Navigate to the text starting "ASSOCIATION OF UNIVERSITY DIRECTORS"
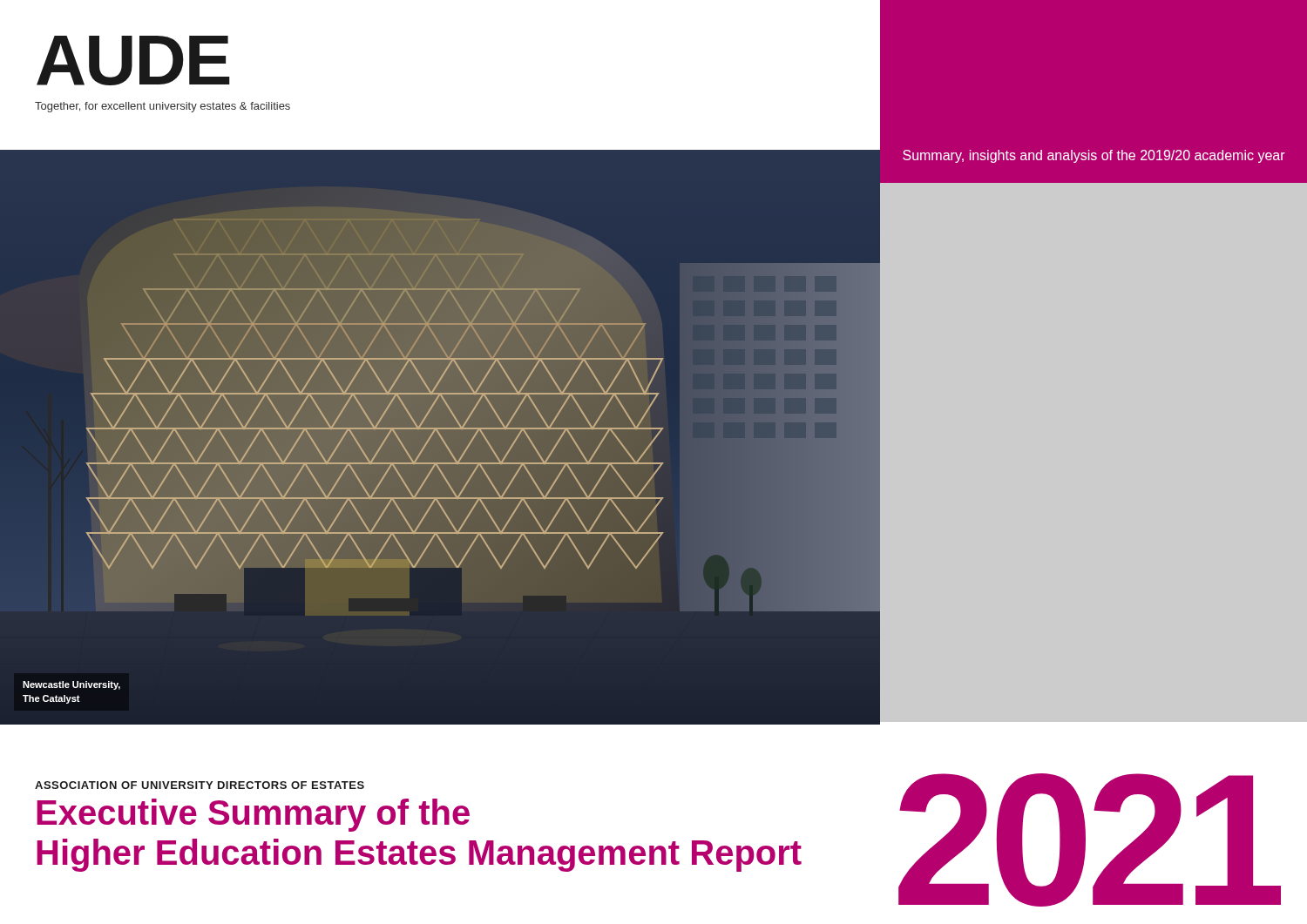The height and width of the screenshot is (924, 1307). (x=200, y=785)
